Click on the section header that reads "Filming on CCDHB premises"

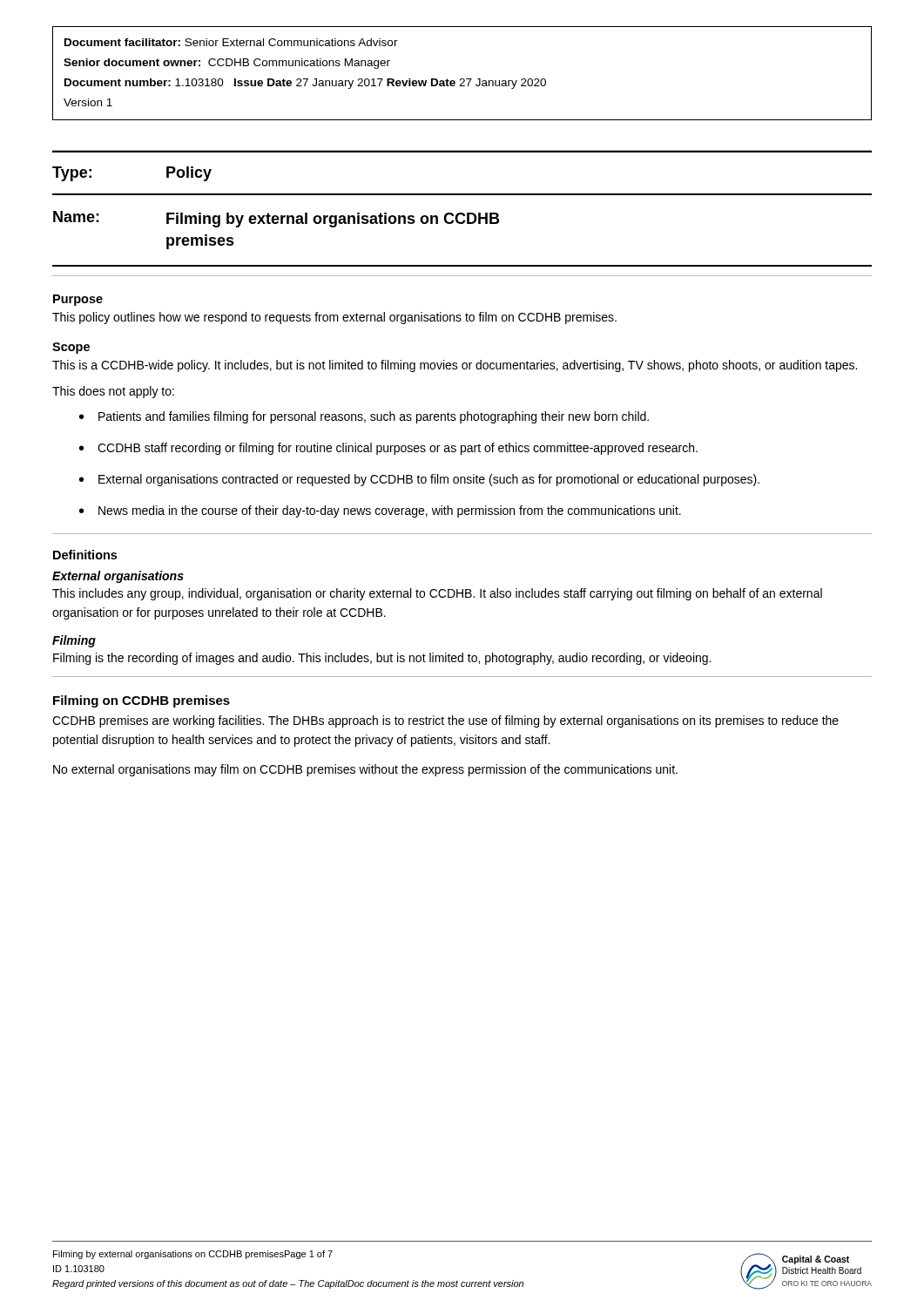[141, 700]
